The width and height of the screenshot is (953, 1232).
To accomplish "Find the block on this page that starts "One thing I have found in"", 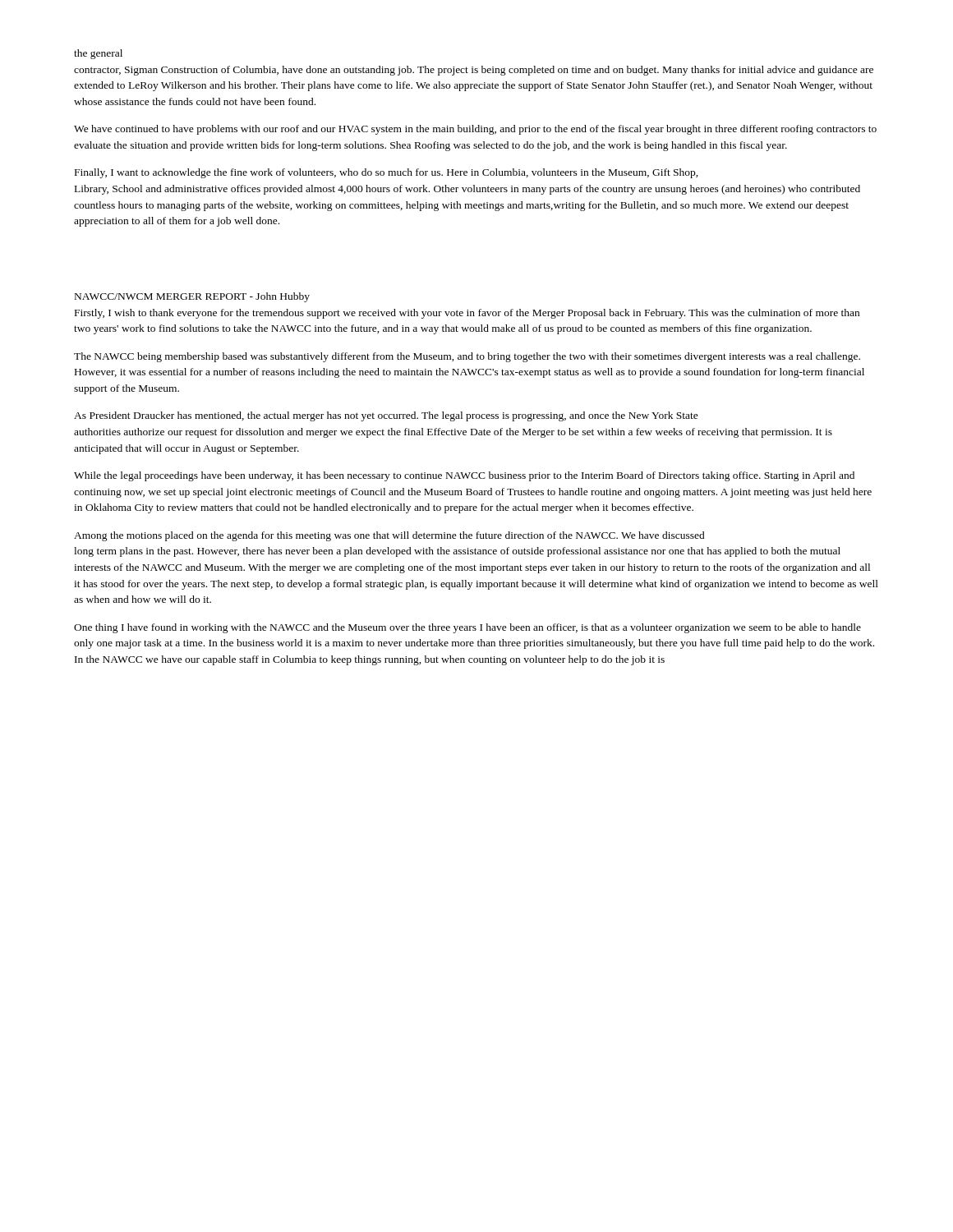I will 474,643.
